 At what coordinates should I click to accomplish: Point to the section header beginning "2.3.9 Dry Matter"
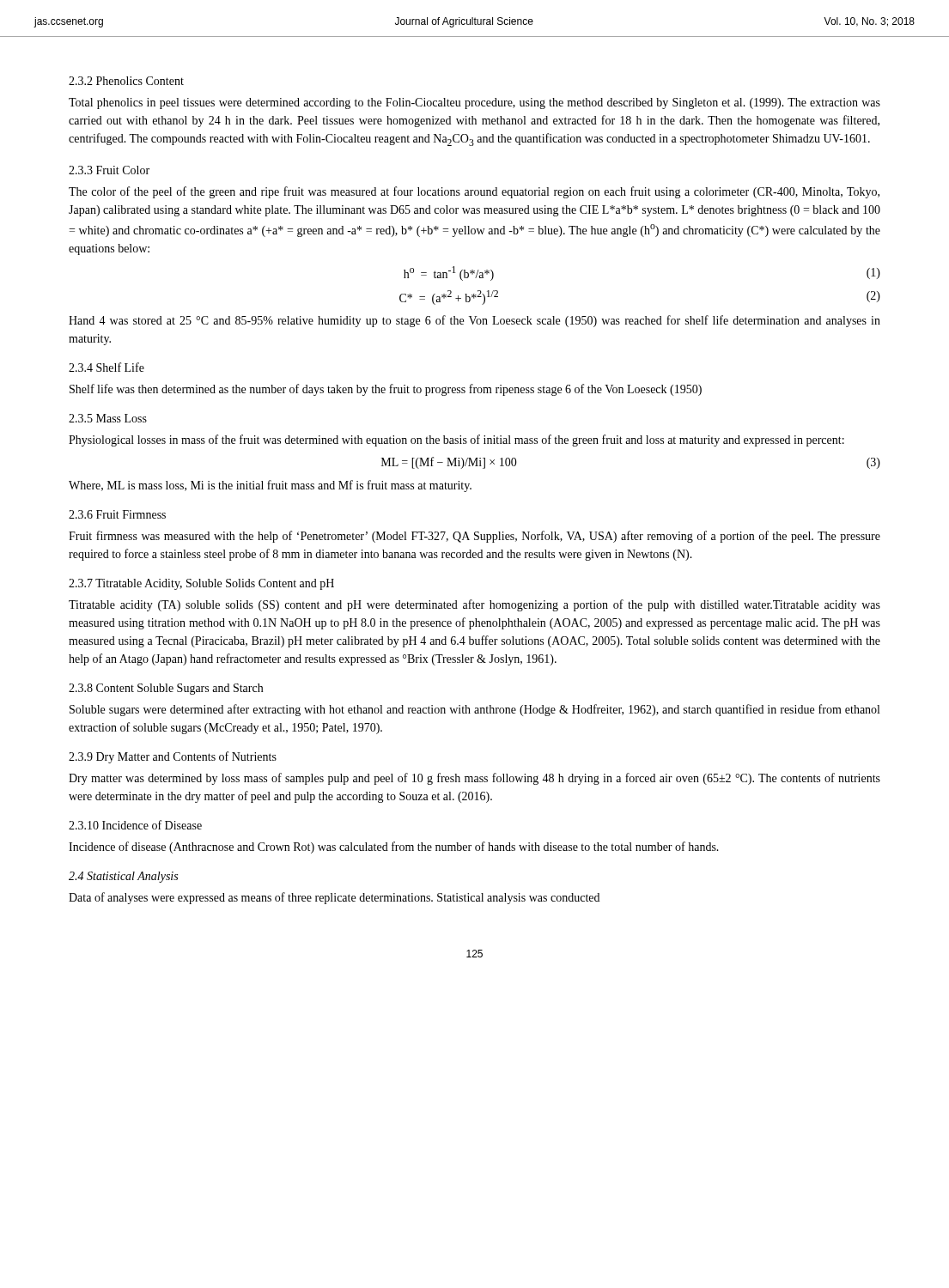point(173,757)
